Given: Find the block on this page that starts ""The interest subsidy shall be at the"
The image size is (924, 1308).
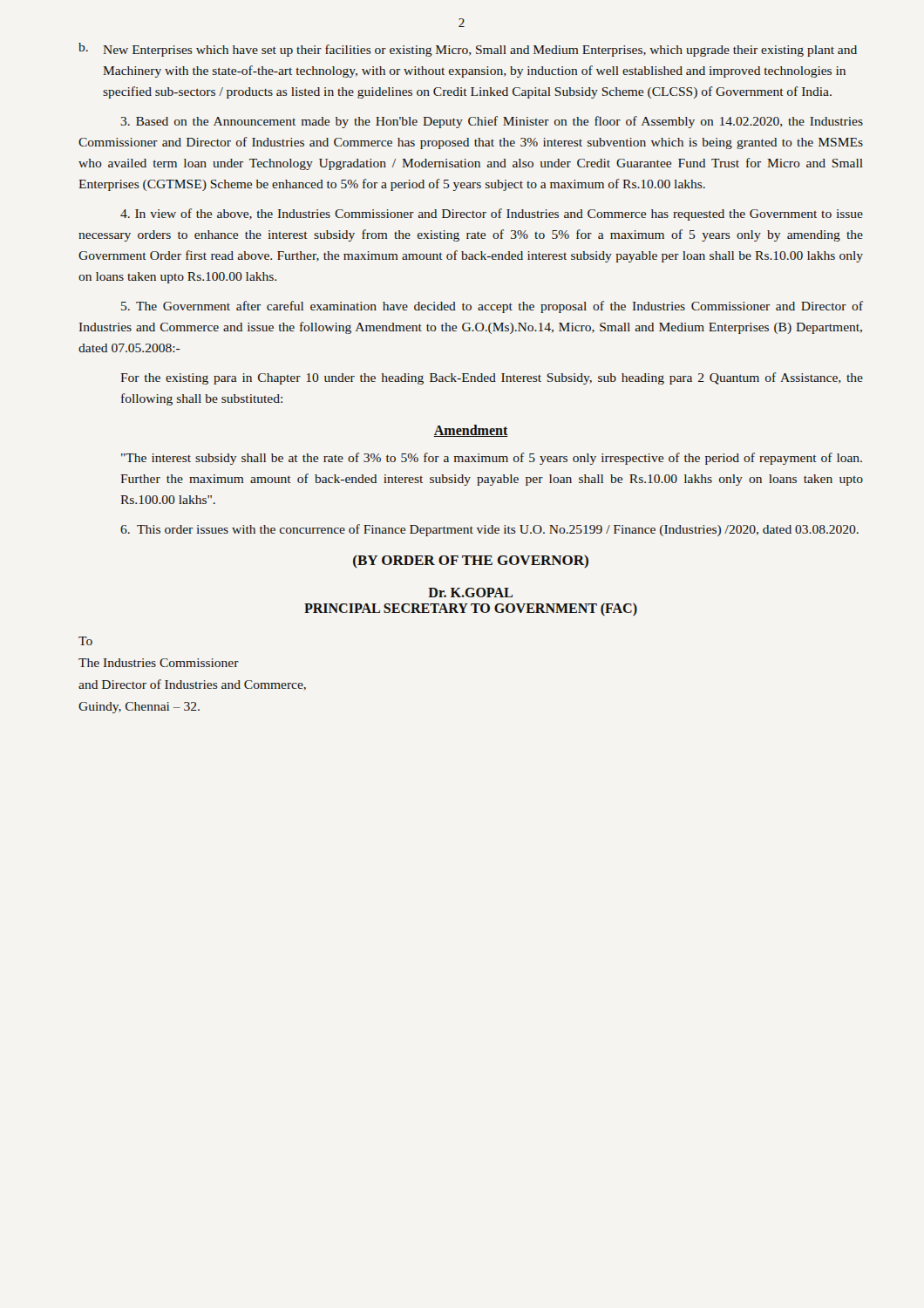Looking at the screenshot, I should coord(492,479).
